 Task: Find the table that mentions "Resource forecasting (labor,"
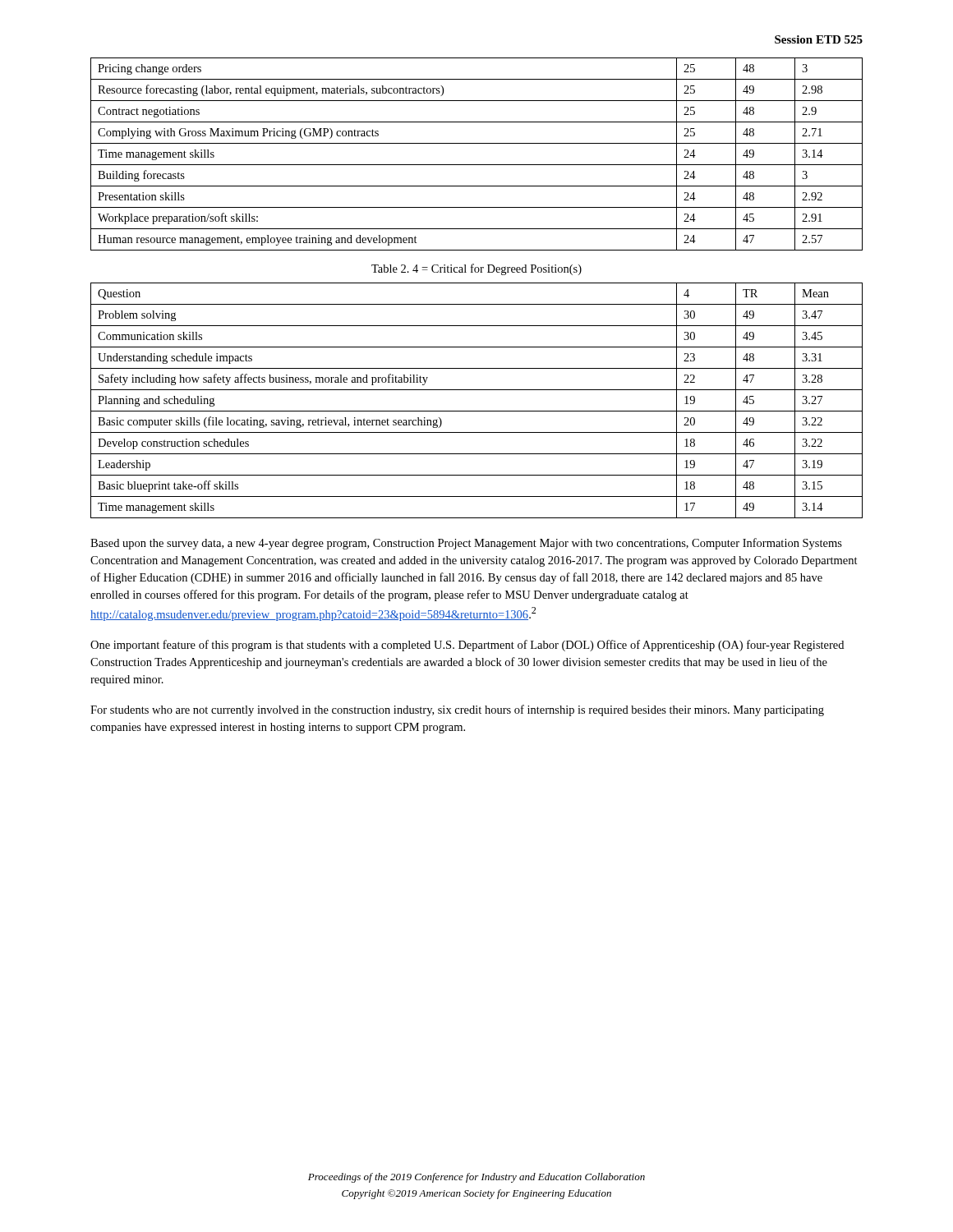click(476, 154)
